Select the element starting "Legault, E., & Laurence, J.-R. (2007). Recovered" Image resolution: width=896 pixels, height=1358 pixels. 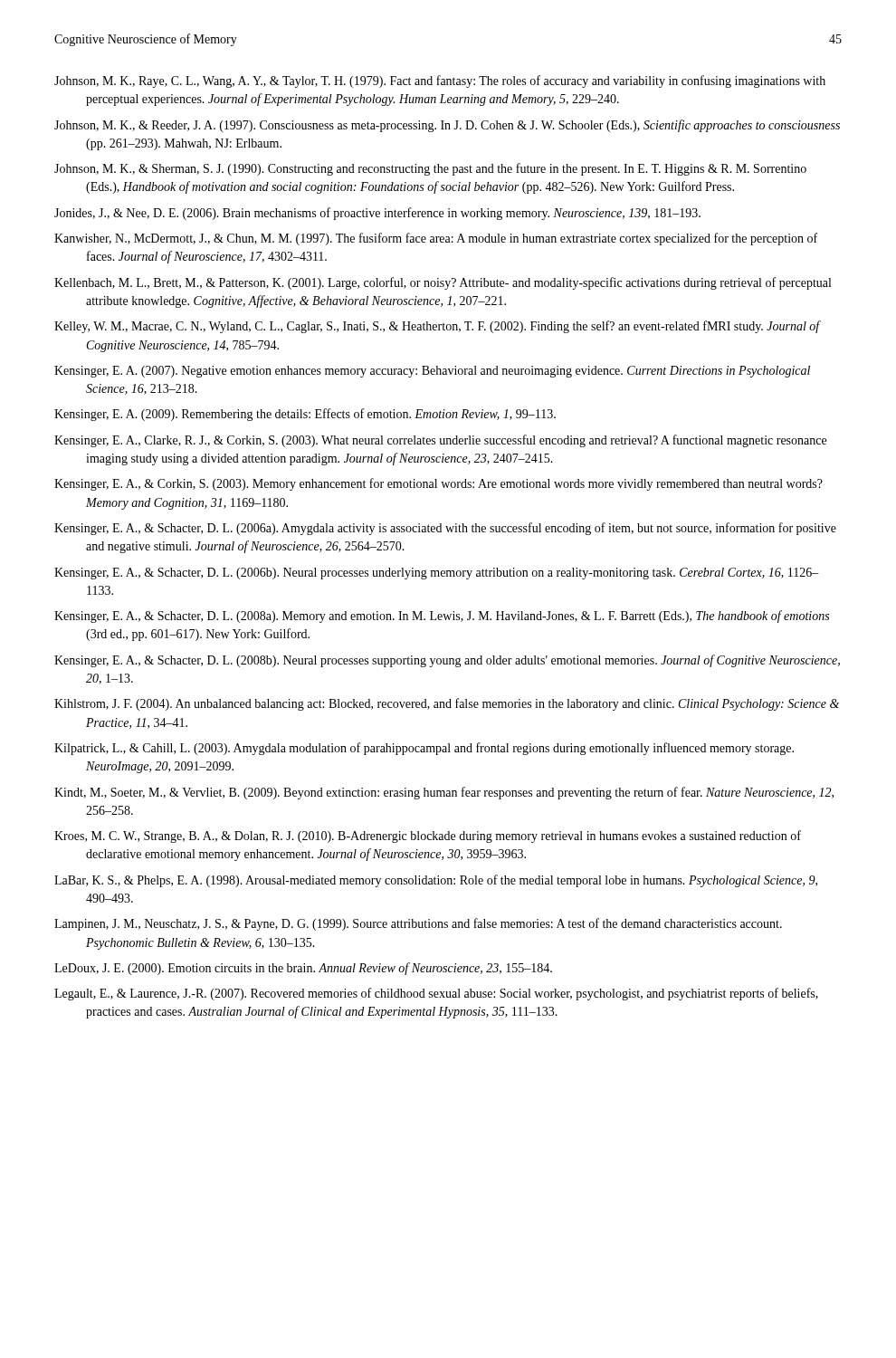(436, 1003)
